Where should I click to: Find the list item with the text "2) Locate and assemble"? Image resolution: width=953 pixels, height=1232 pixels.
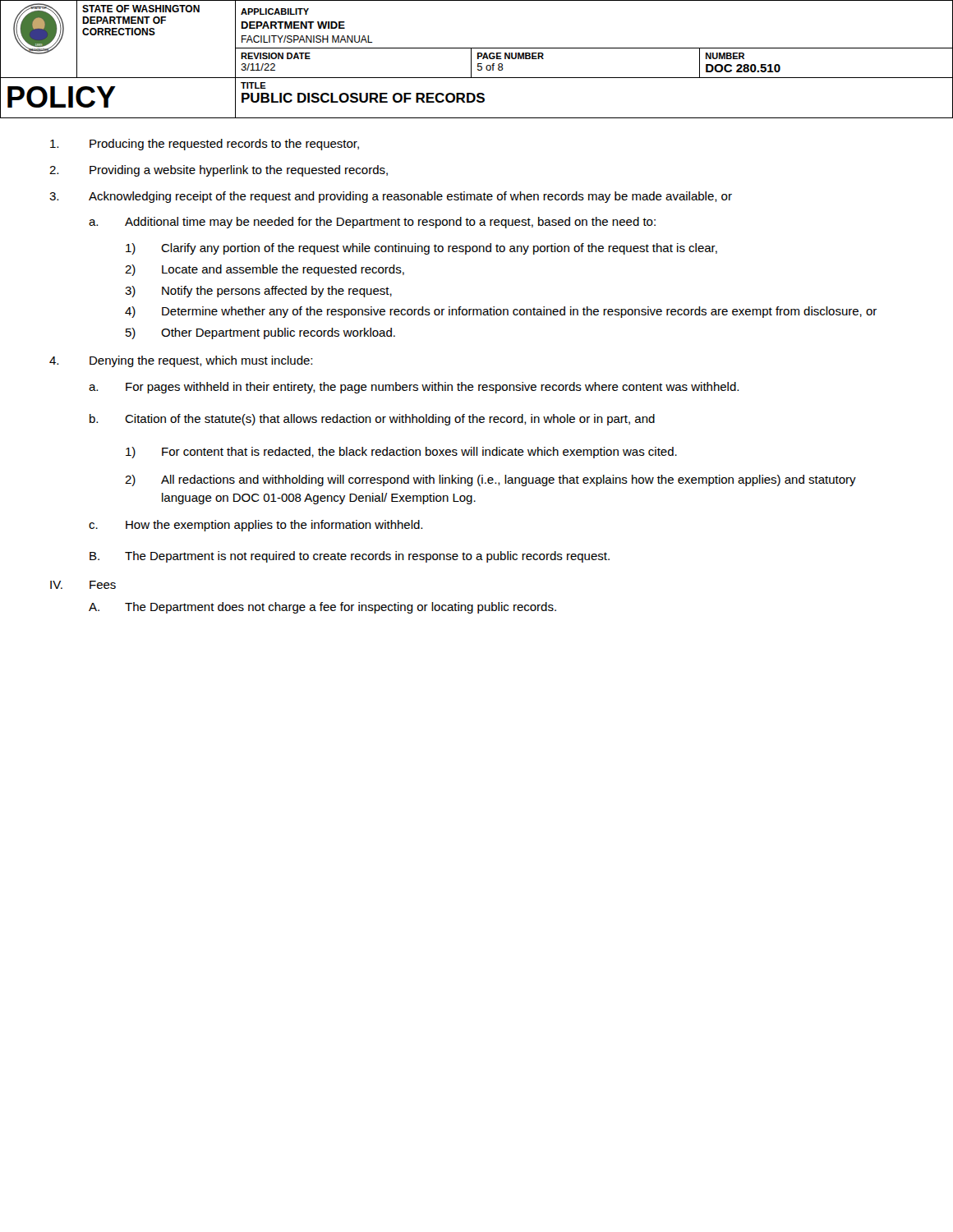[x=265, y=270]
